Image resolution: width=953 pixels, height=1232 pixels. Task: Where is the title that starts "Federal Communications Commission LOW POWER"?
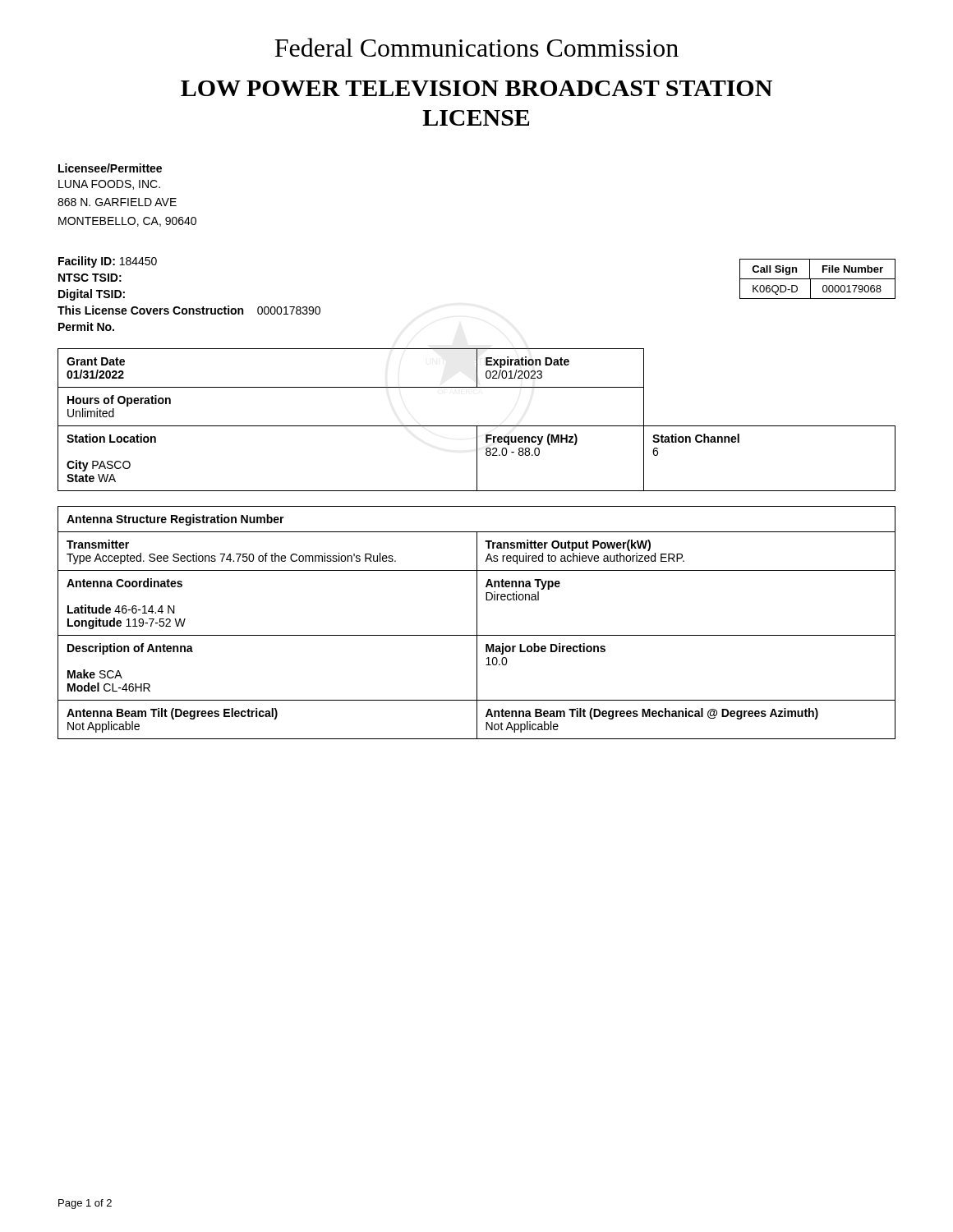click(476, 83)
